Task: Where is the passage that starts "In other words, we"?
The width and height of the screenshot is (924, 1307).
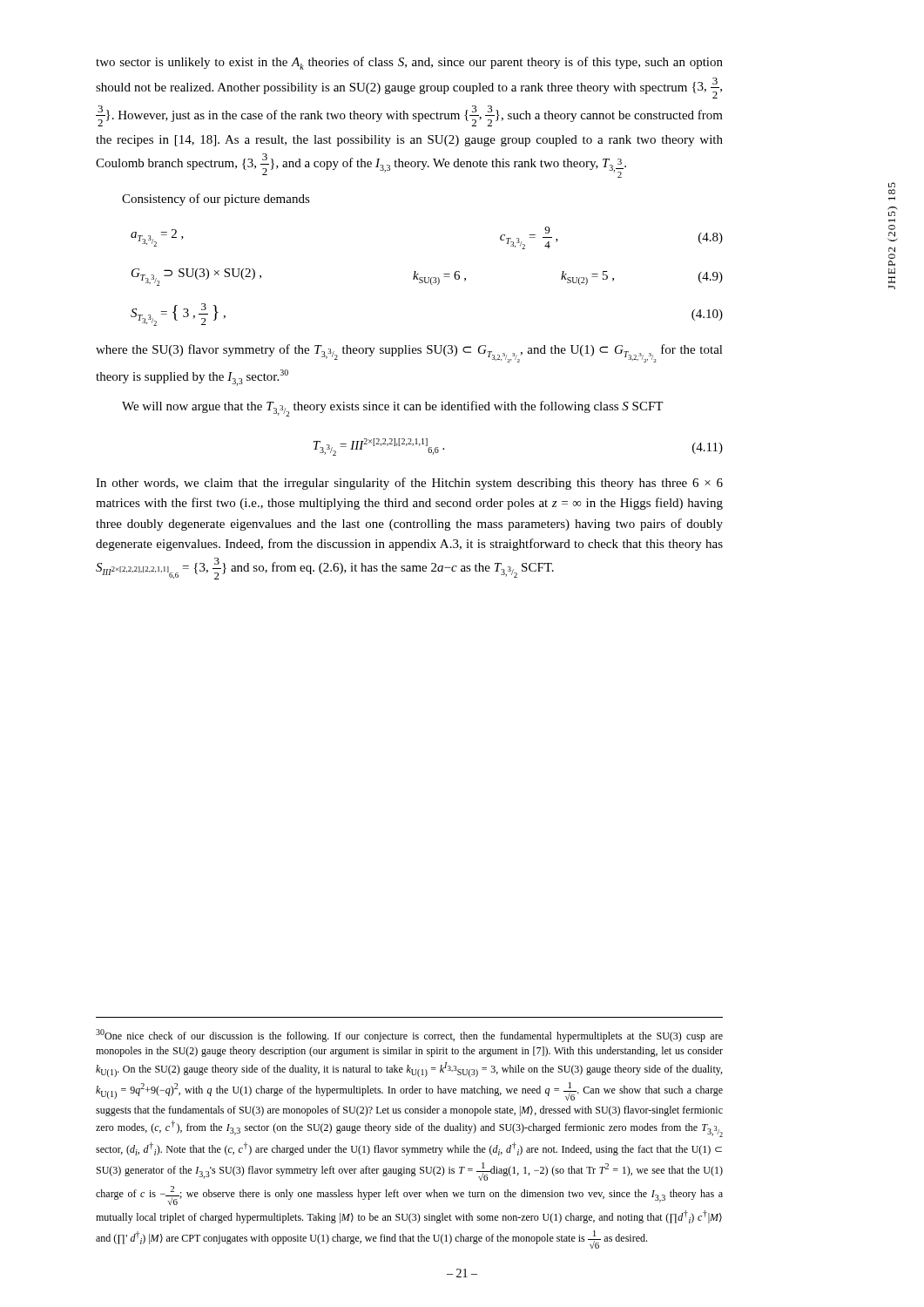Action: click(x=409, y=528)
